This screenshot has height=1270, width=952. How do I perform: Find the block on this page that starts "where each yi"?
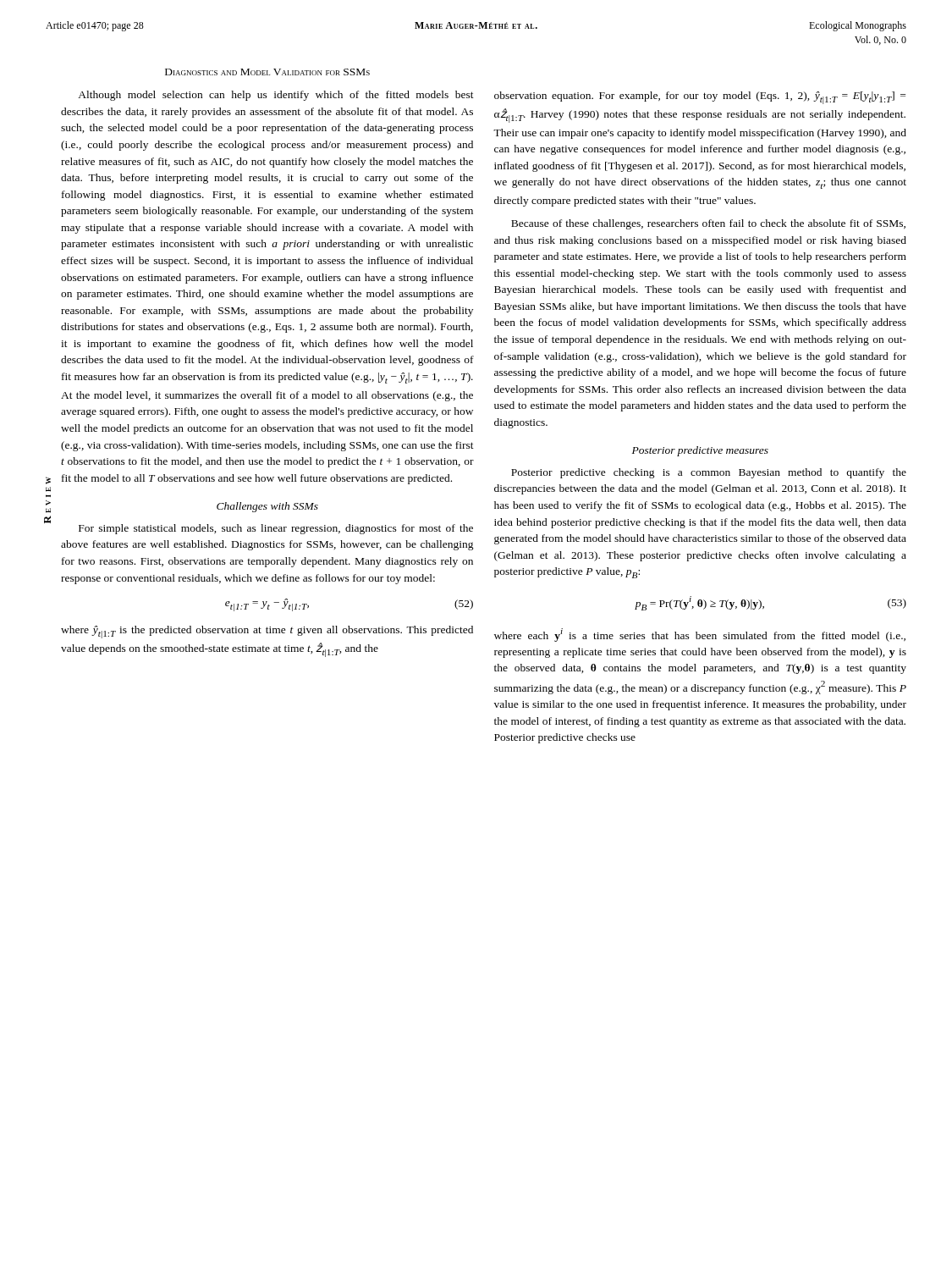[700, 685]
